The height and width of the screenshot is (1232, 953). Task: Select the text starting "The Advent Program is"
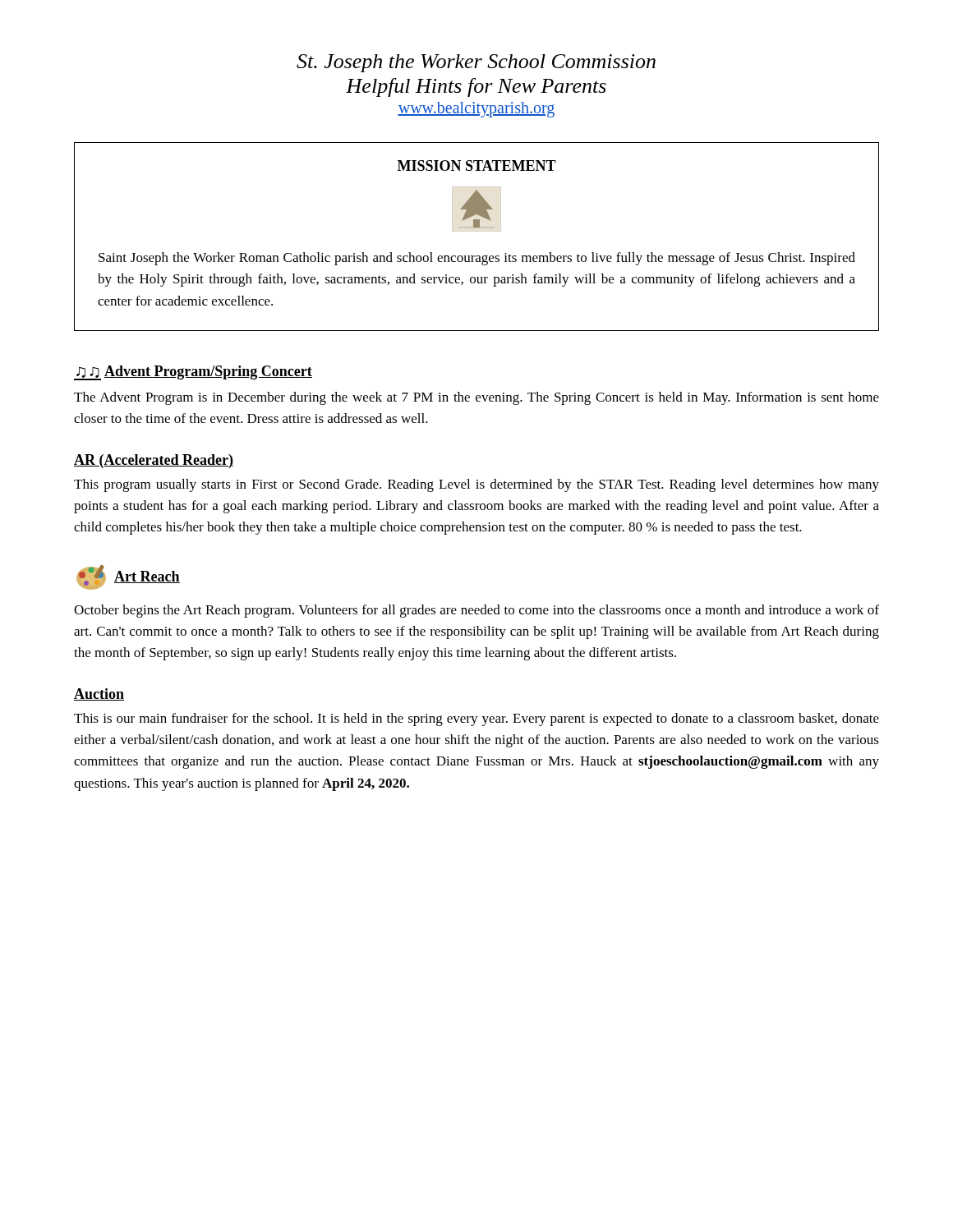[x=476, y=408]
